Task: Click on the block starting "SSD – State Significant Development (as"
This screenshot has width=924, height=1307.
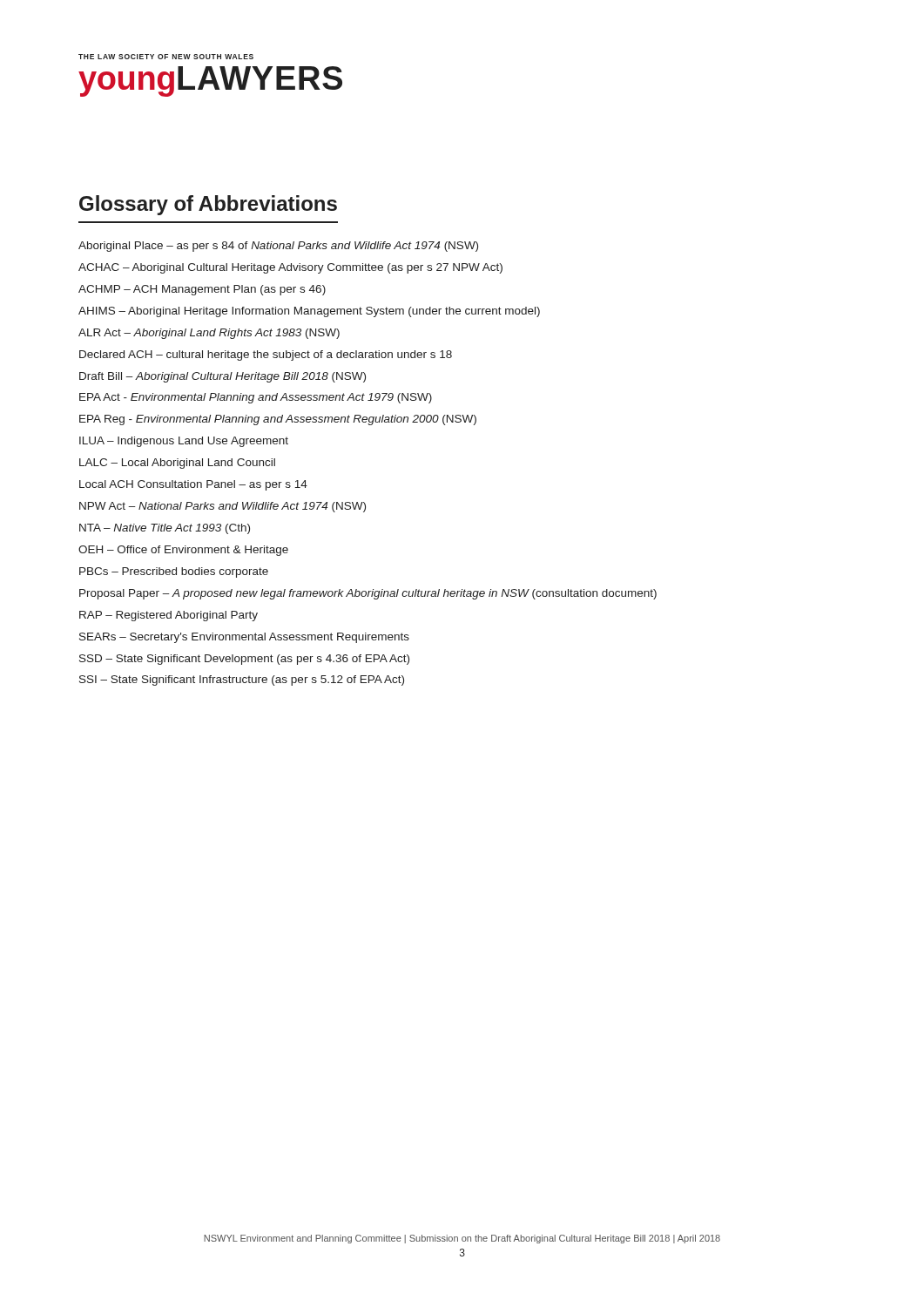Action: pos(244,658)
